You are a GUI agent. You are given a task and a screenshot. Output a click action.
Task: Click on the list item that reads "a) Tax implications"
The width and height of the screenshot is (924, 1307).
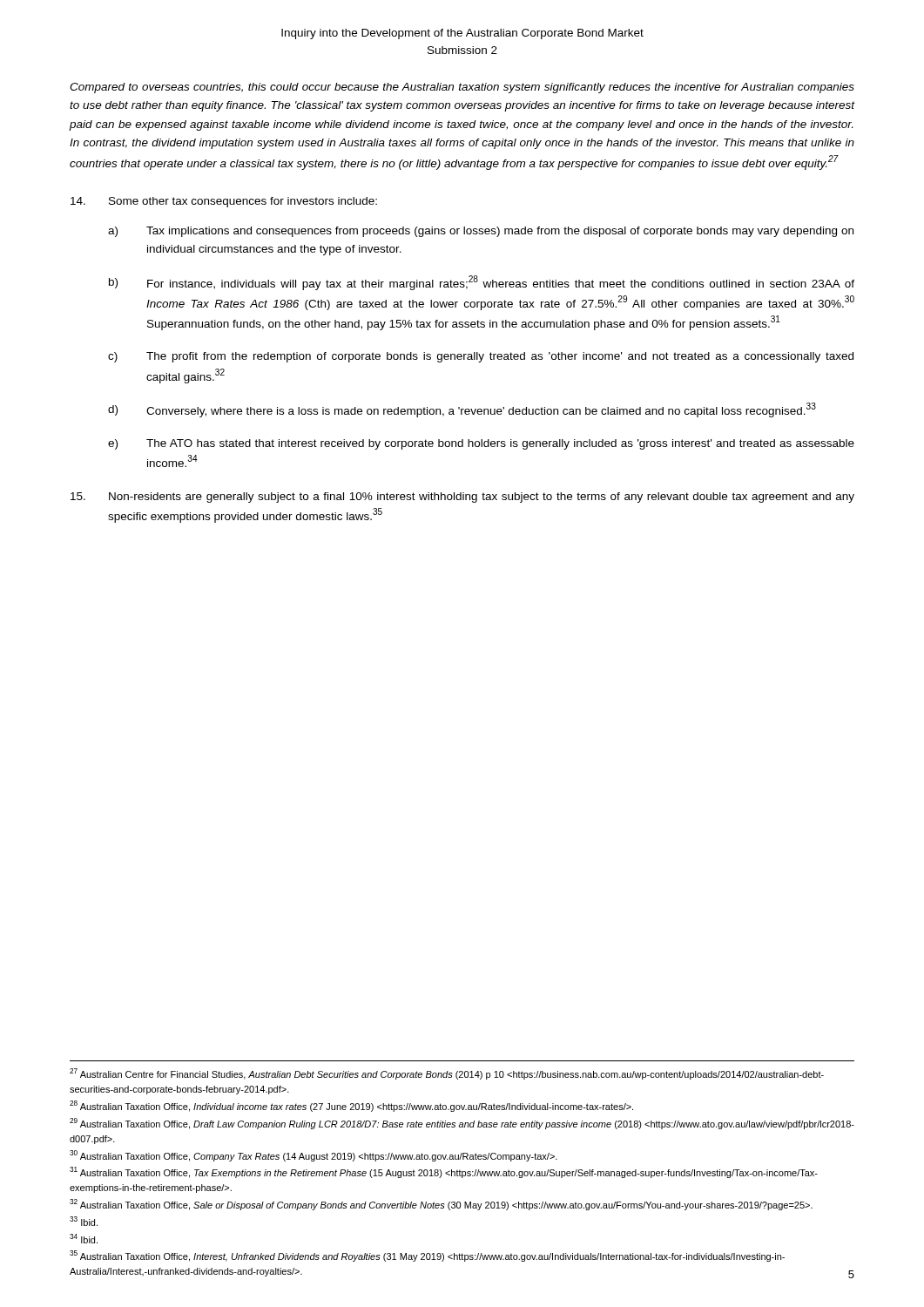coord(481,240)
